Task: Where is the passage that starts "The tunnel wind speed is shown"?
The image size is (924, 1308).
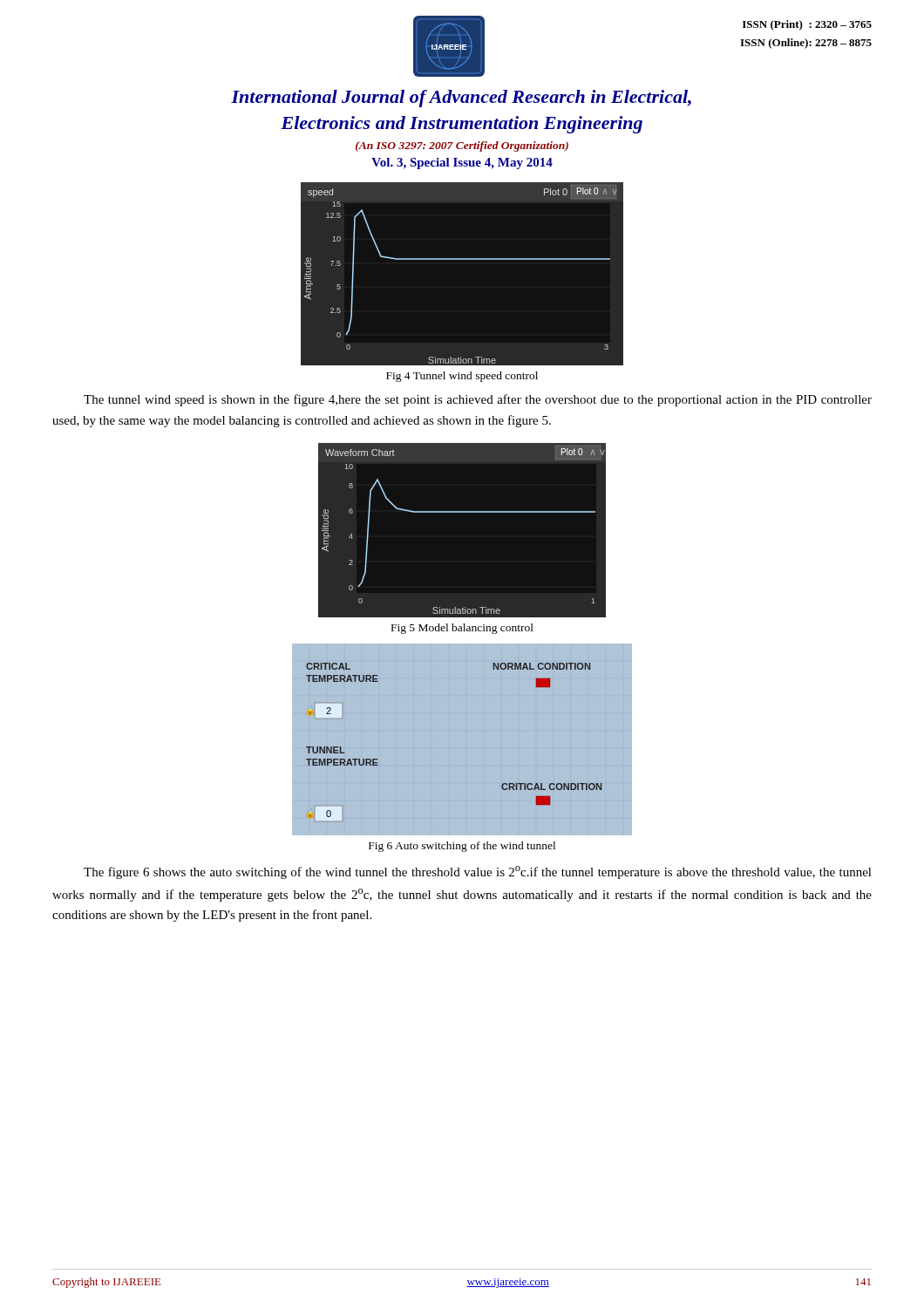Action: (462, 410)
